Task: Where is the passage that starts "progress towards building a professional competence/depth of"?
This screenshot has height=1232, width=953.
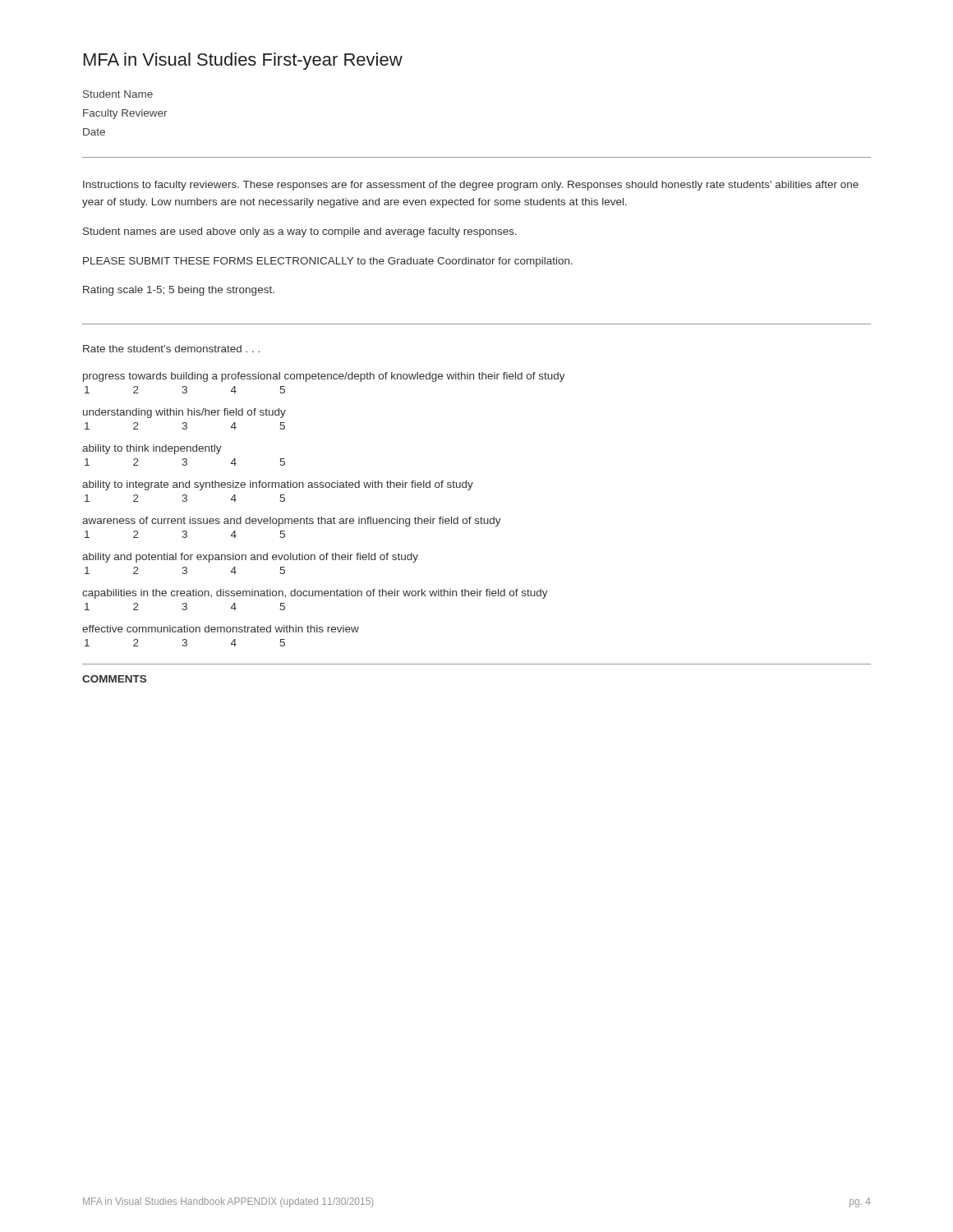Action: coord(476,383)
